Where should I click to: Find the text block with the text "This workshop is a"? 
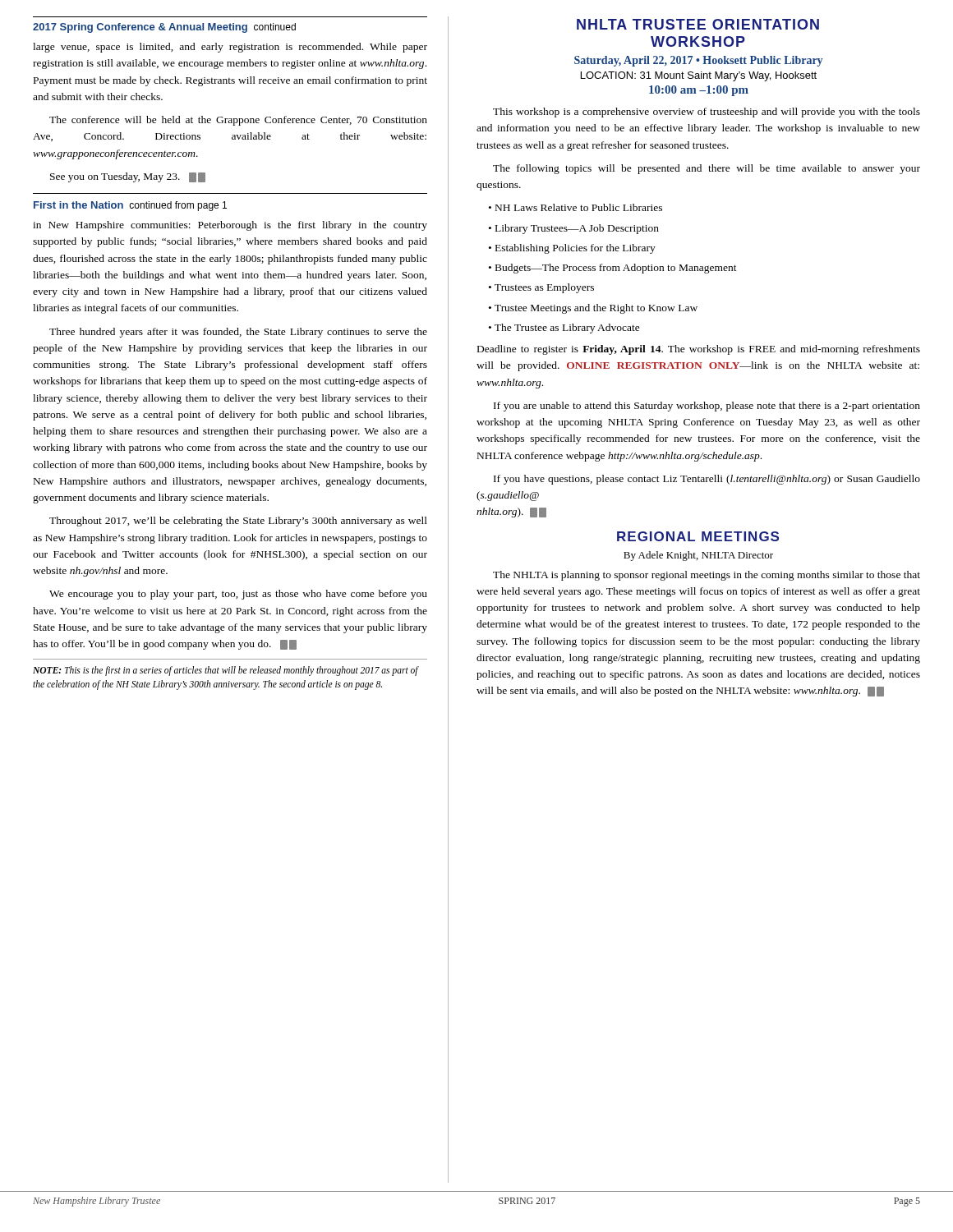698,148
